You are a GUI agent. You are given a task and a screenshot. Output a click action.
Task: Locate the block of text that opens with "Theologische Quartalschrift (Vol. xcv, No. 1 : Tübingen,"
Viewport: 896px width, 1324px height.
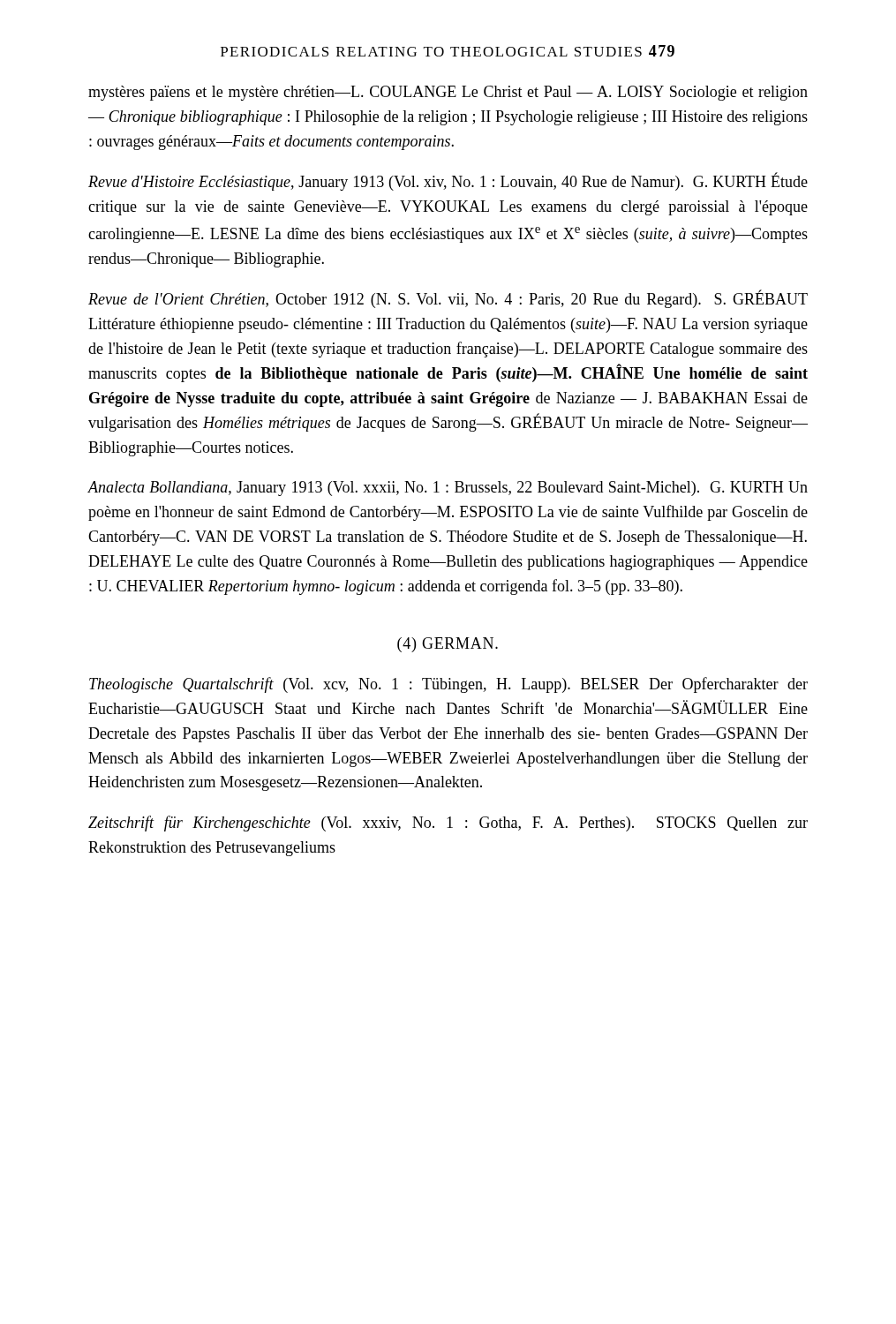tap(448, 733)
